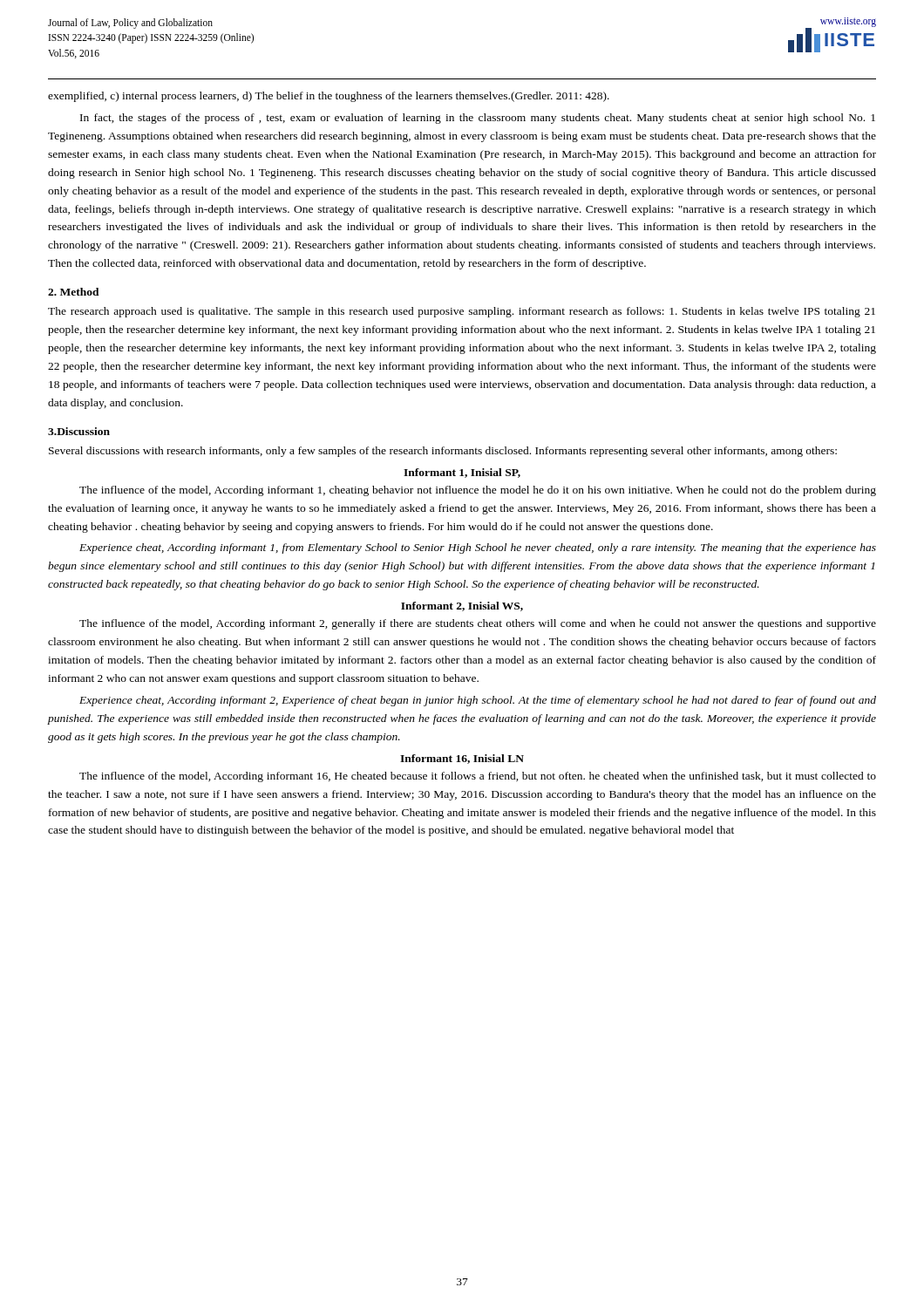Image resolution: width=924 pixels, height=1308 pixels.
Task: Find the passage starting "The research approach used is qualitative. The"
Action: pyautogui.click(x=462, y=357)
